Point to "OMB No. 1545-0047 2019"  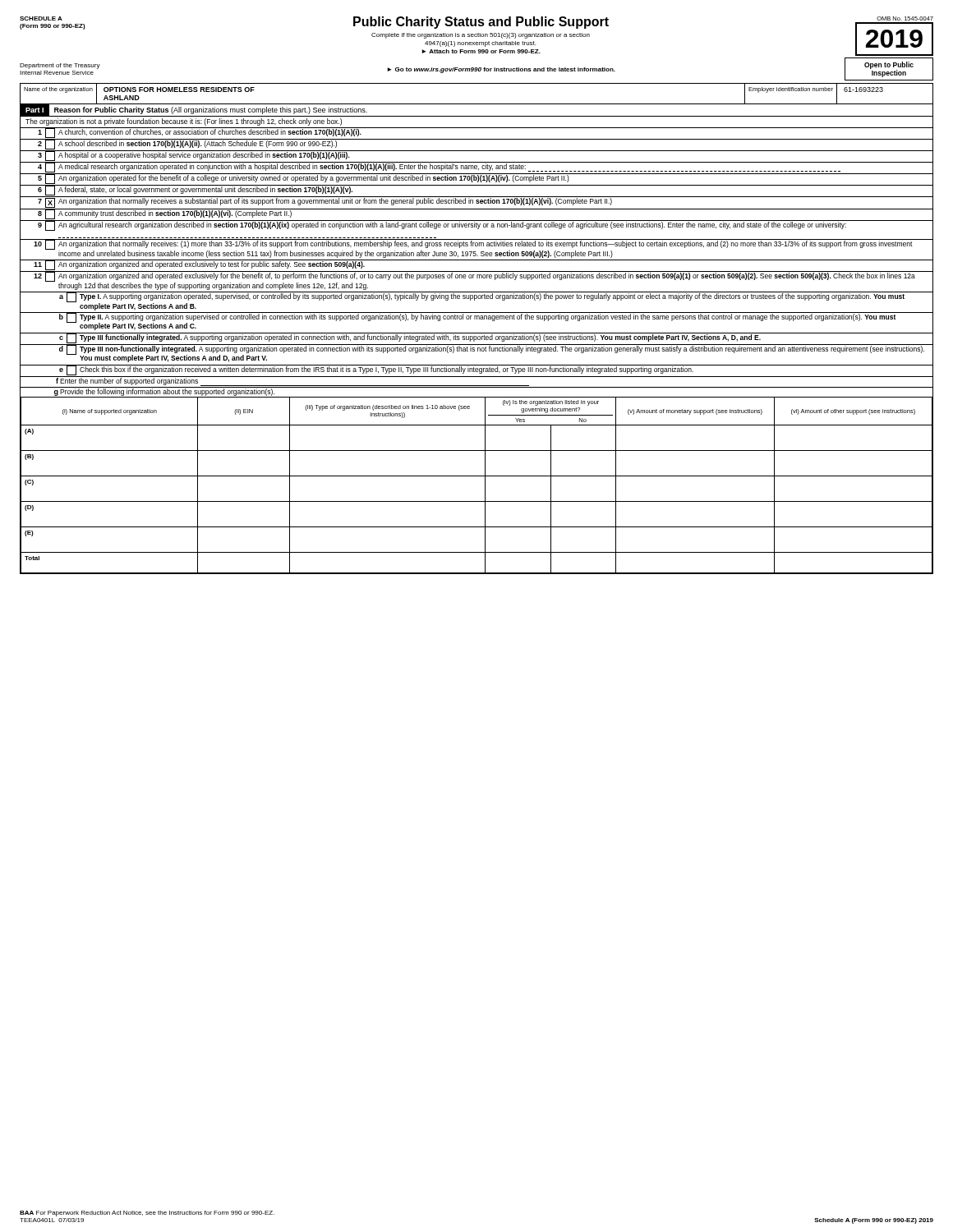[894, 35]
